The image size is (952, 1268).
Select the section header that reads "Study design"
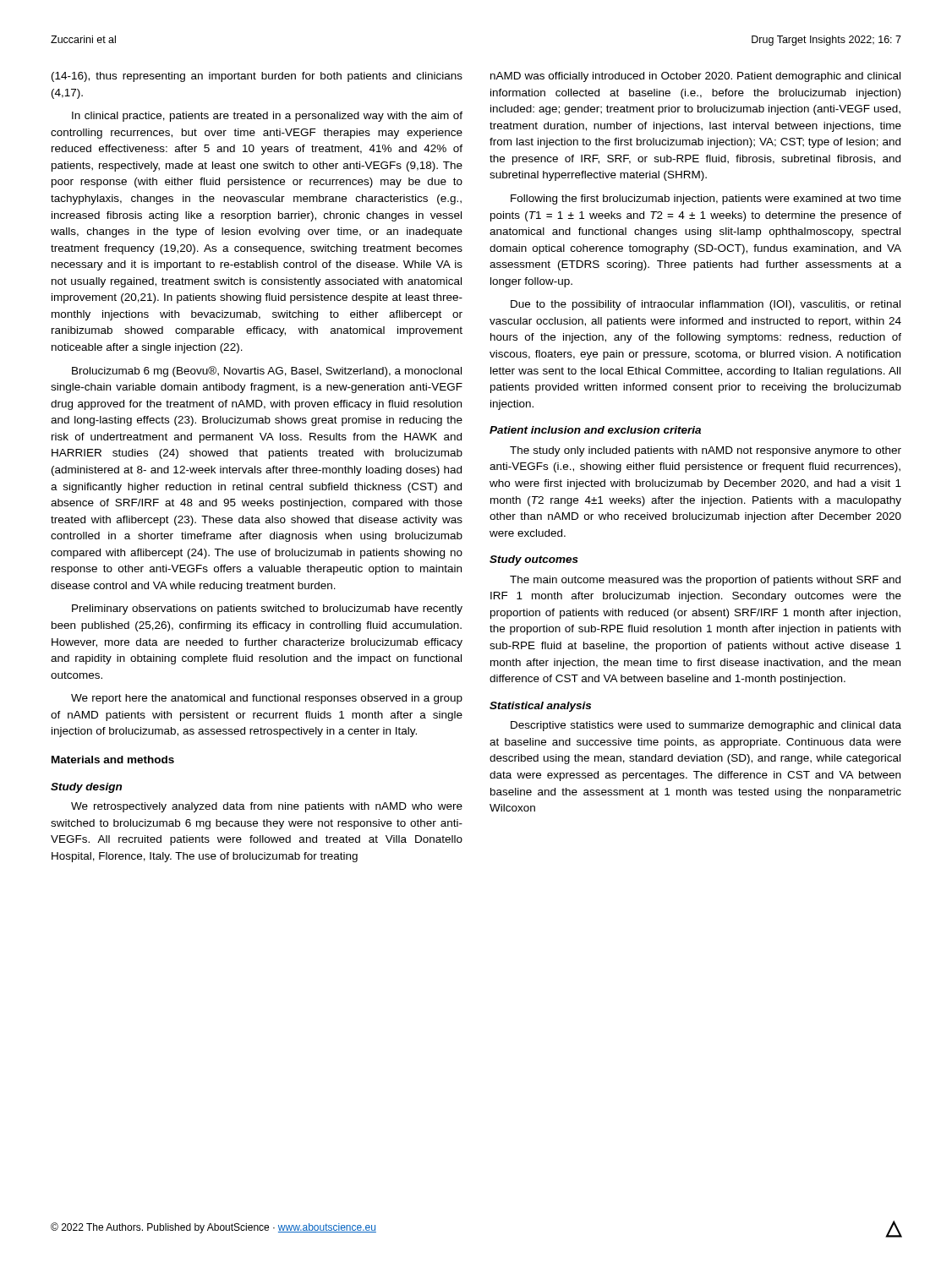(87, 786)
